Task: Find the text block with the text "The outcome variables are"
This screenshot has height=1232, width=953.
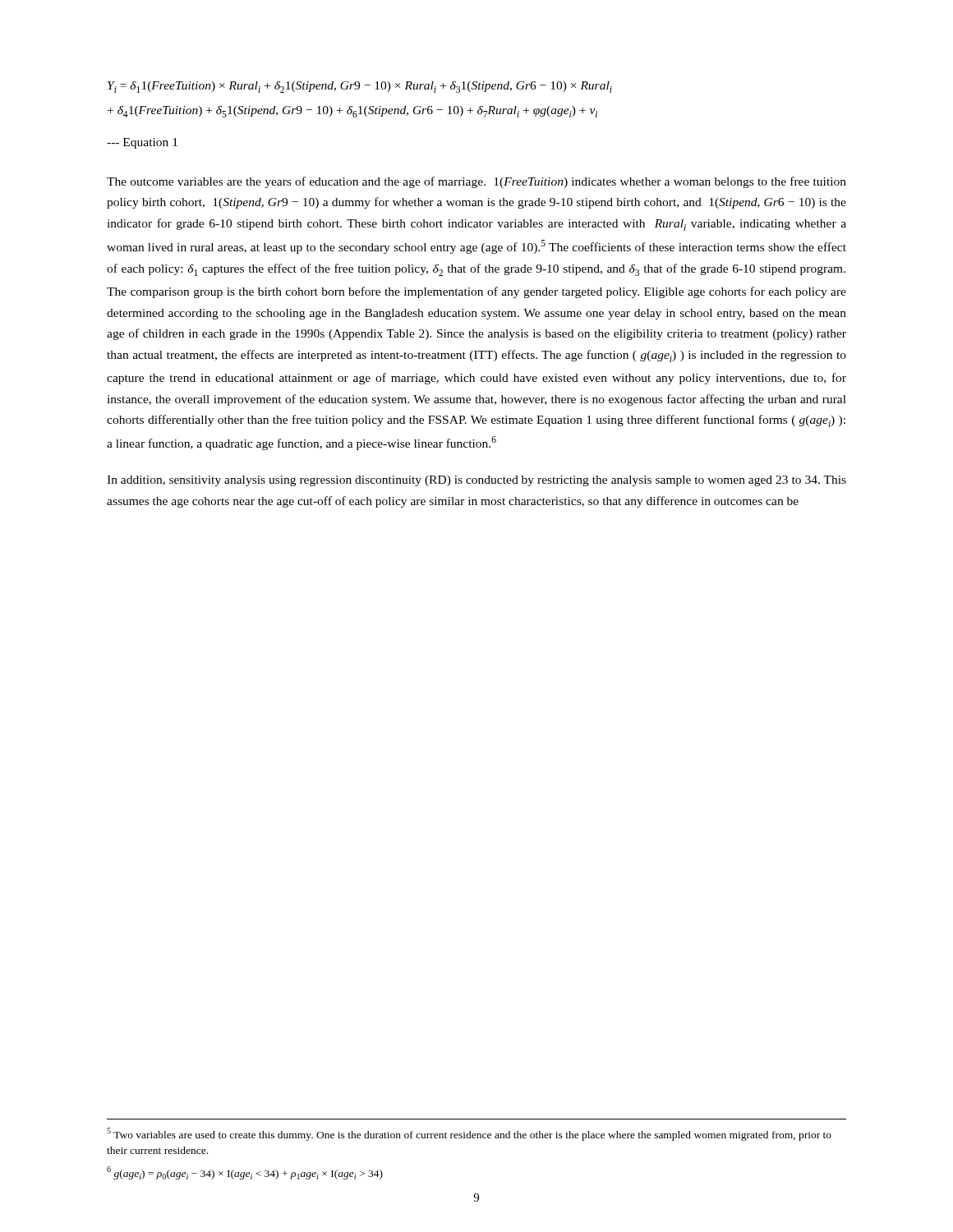Action: click(476, 312)
